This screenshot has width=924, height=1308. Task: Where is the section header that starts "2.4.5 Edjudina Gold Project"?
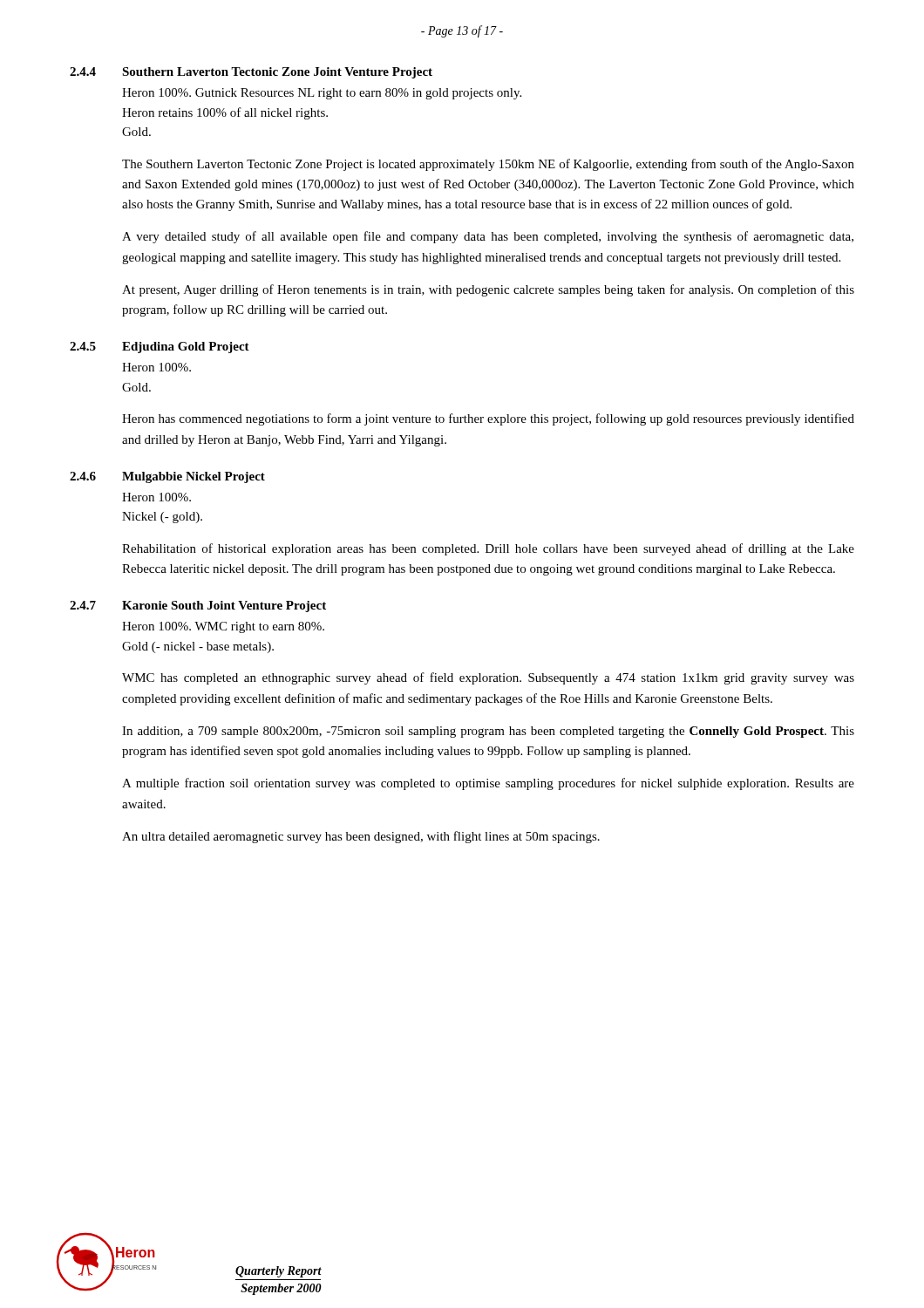point(160,347)
